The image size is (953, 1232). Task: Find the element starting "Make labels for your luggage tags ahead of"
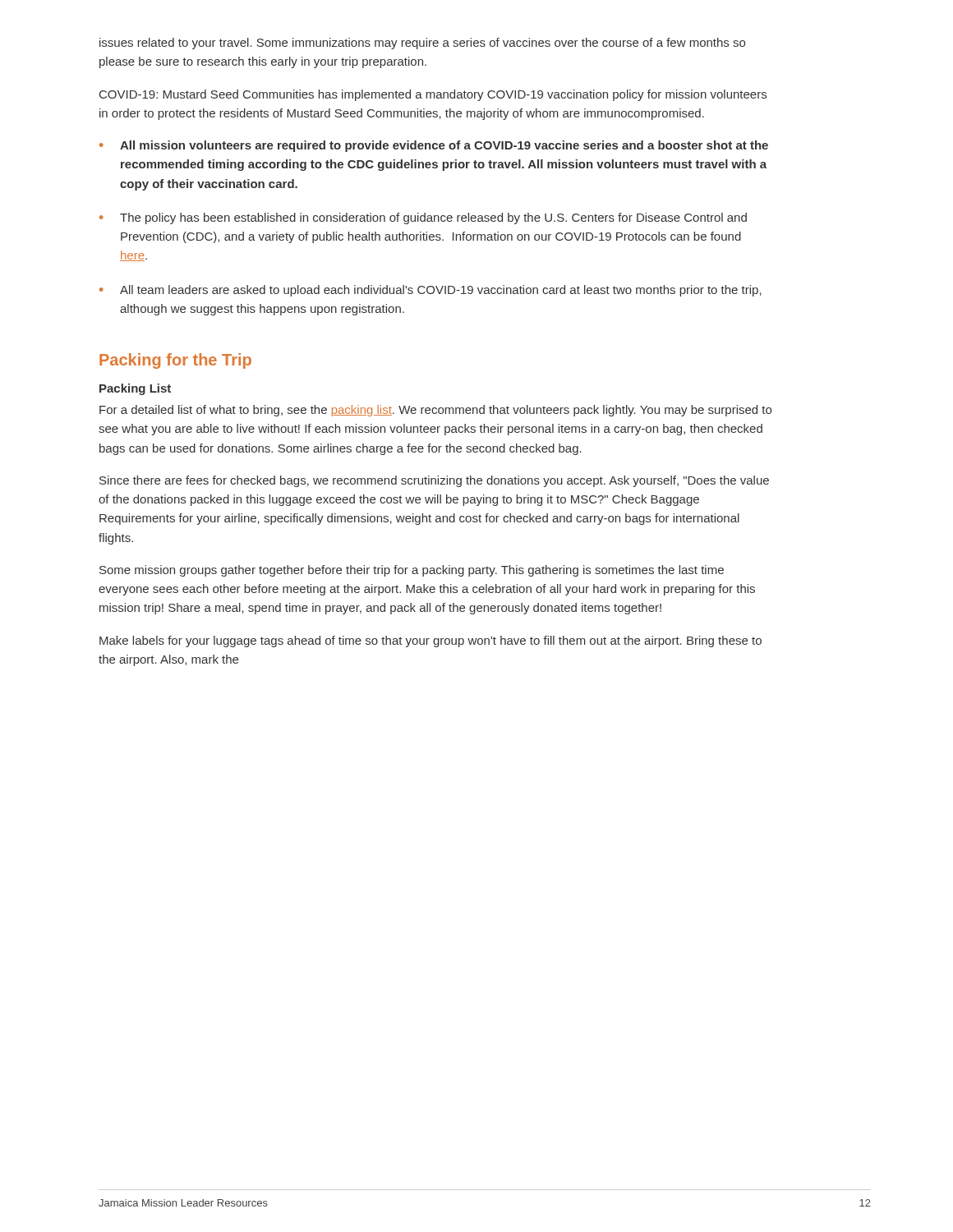pos(430,649)
